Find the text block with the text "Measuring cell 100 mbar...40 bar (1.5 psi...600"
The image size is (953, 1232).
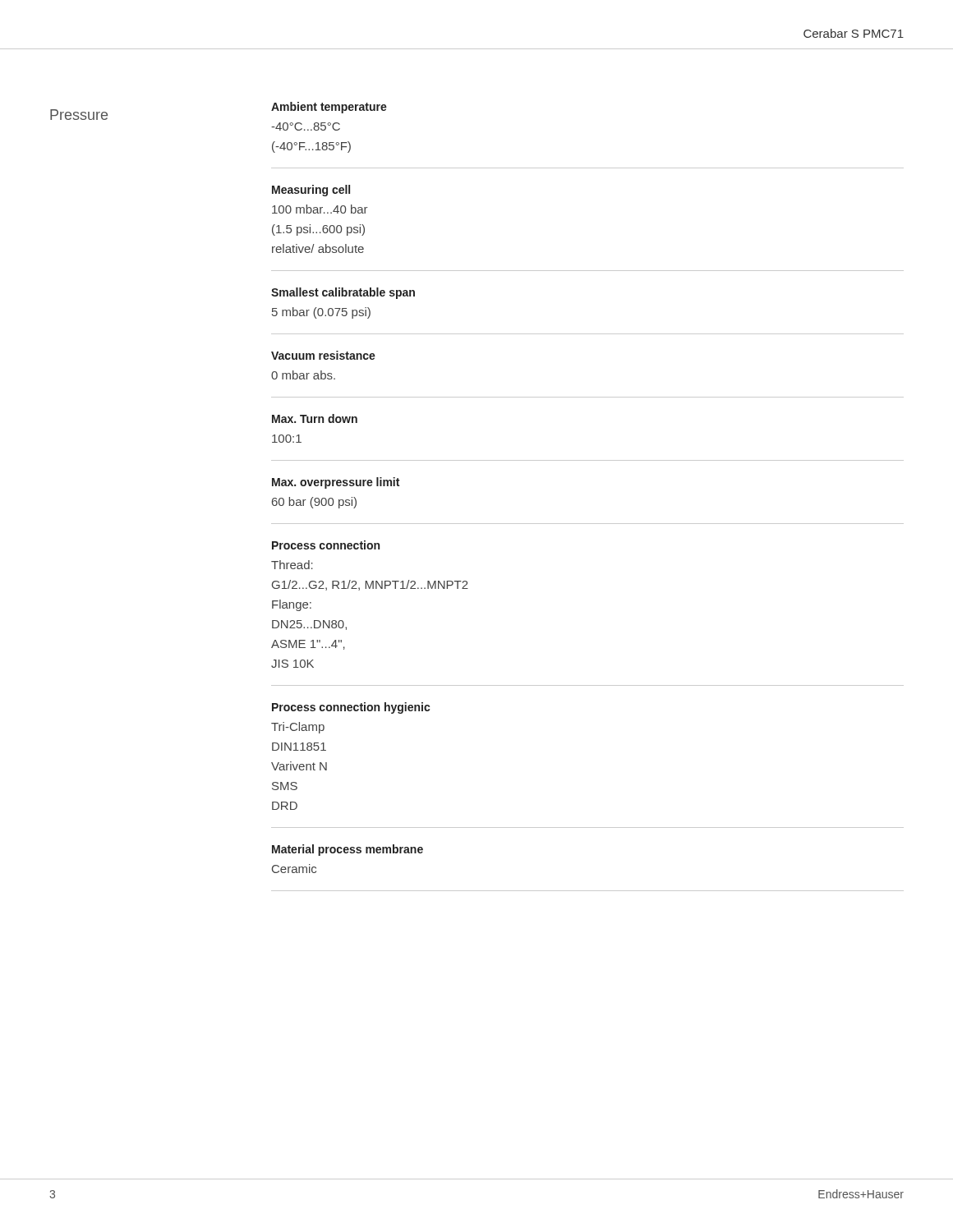click(x=311, y=191)
